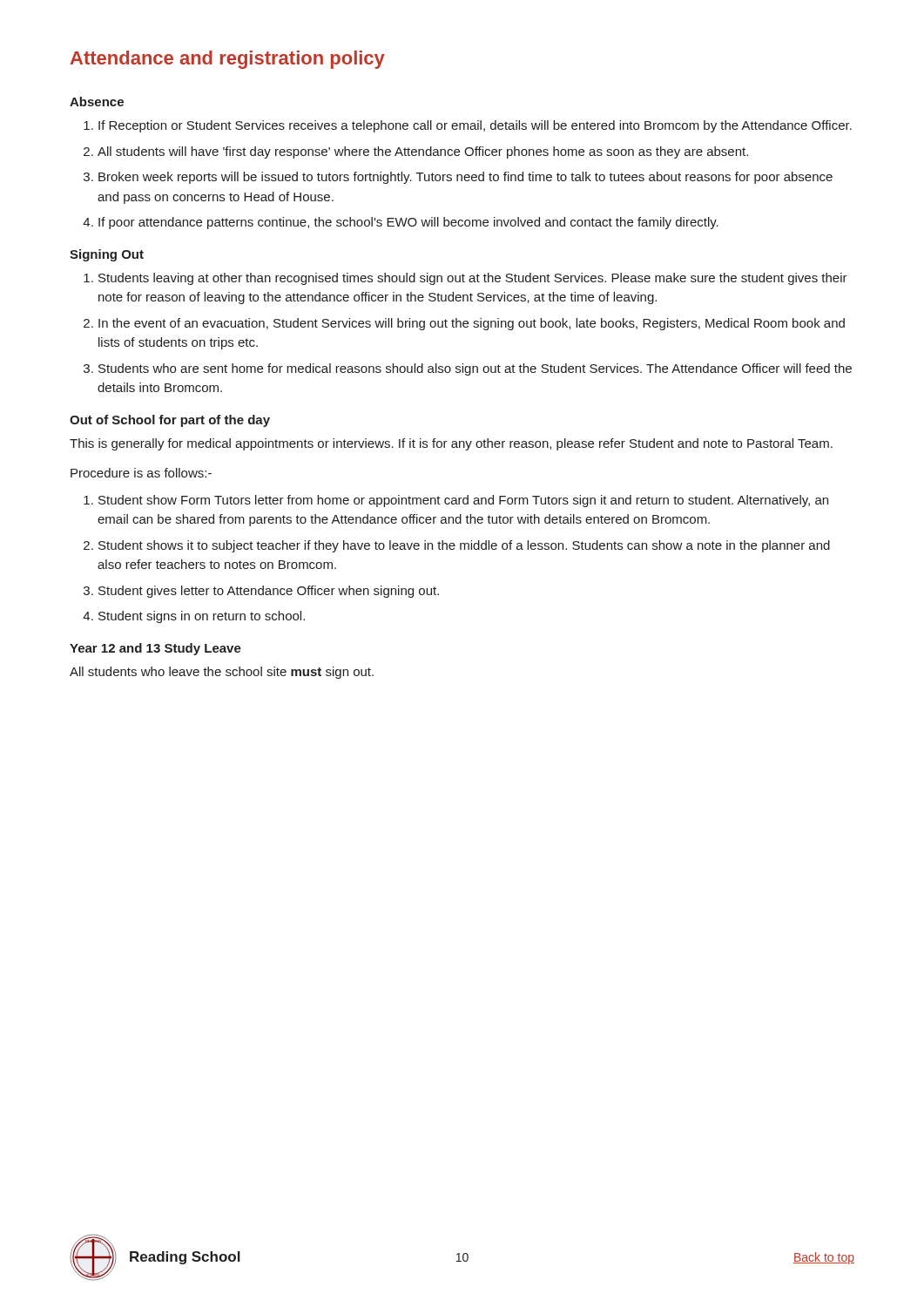Navigate to the region starting "Out of School for part of the day"

point(170,419)
